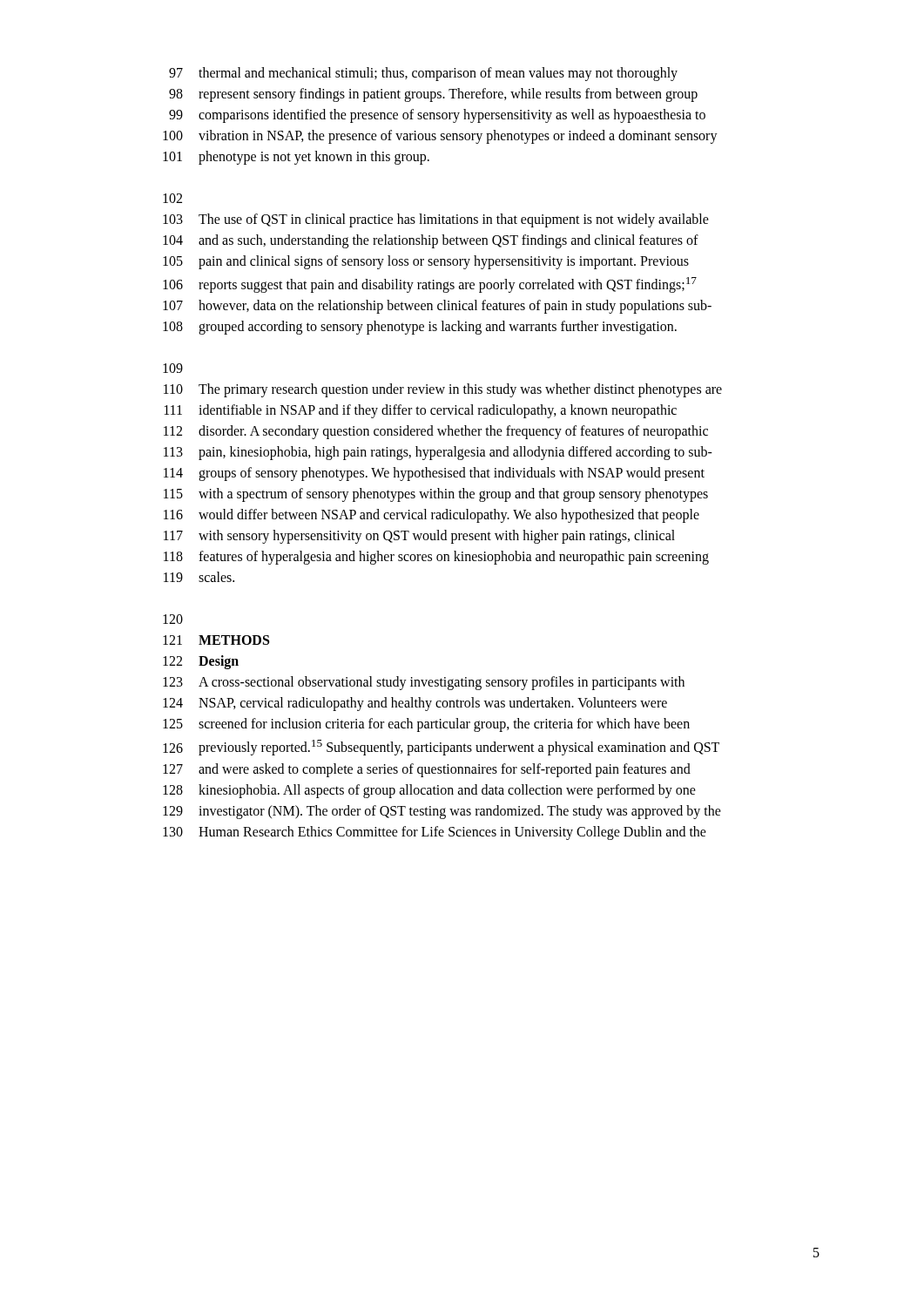The image size is (924, 1307).
Task: Where is the passage that starts "107 however, data on the"?
Action: (x=479, y=306)
